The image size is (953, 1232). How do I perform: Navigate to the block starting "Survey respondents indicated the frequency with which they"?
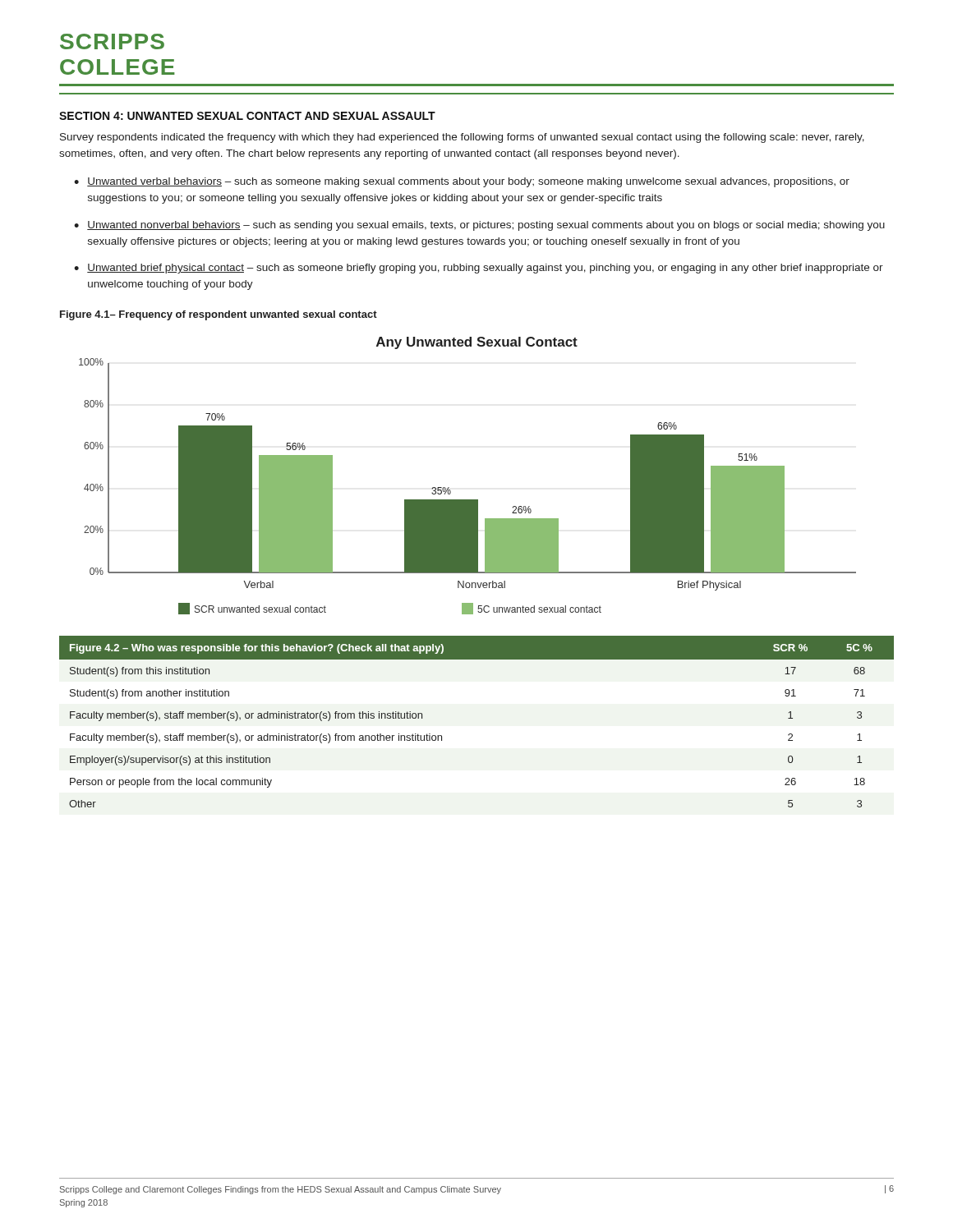click(x=462, y=145)
